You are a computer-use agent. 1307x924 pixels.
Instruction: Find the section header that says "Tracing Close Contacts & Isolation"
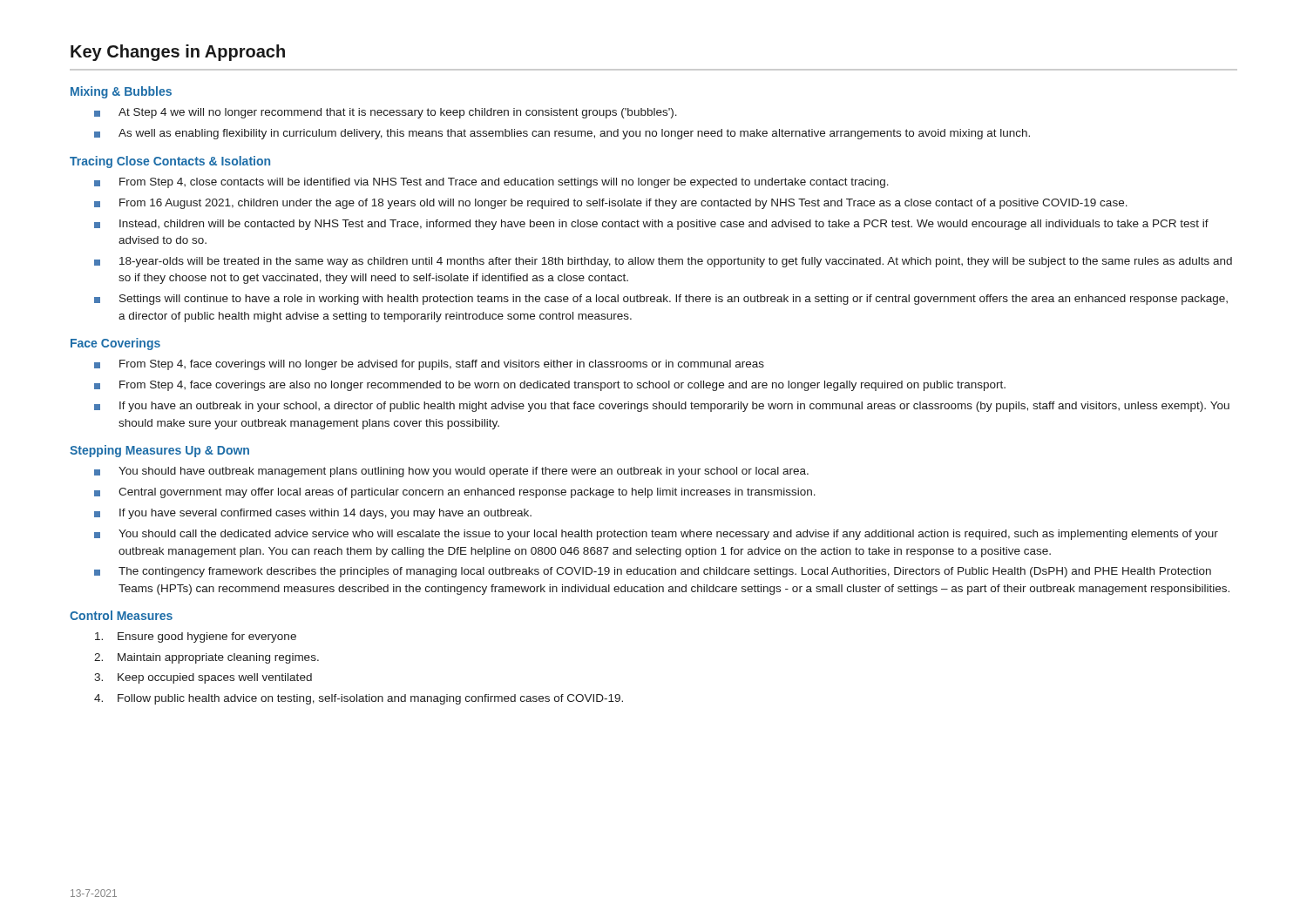click(x=170, y=161)
